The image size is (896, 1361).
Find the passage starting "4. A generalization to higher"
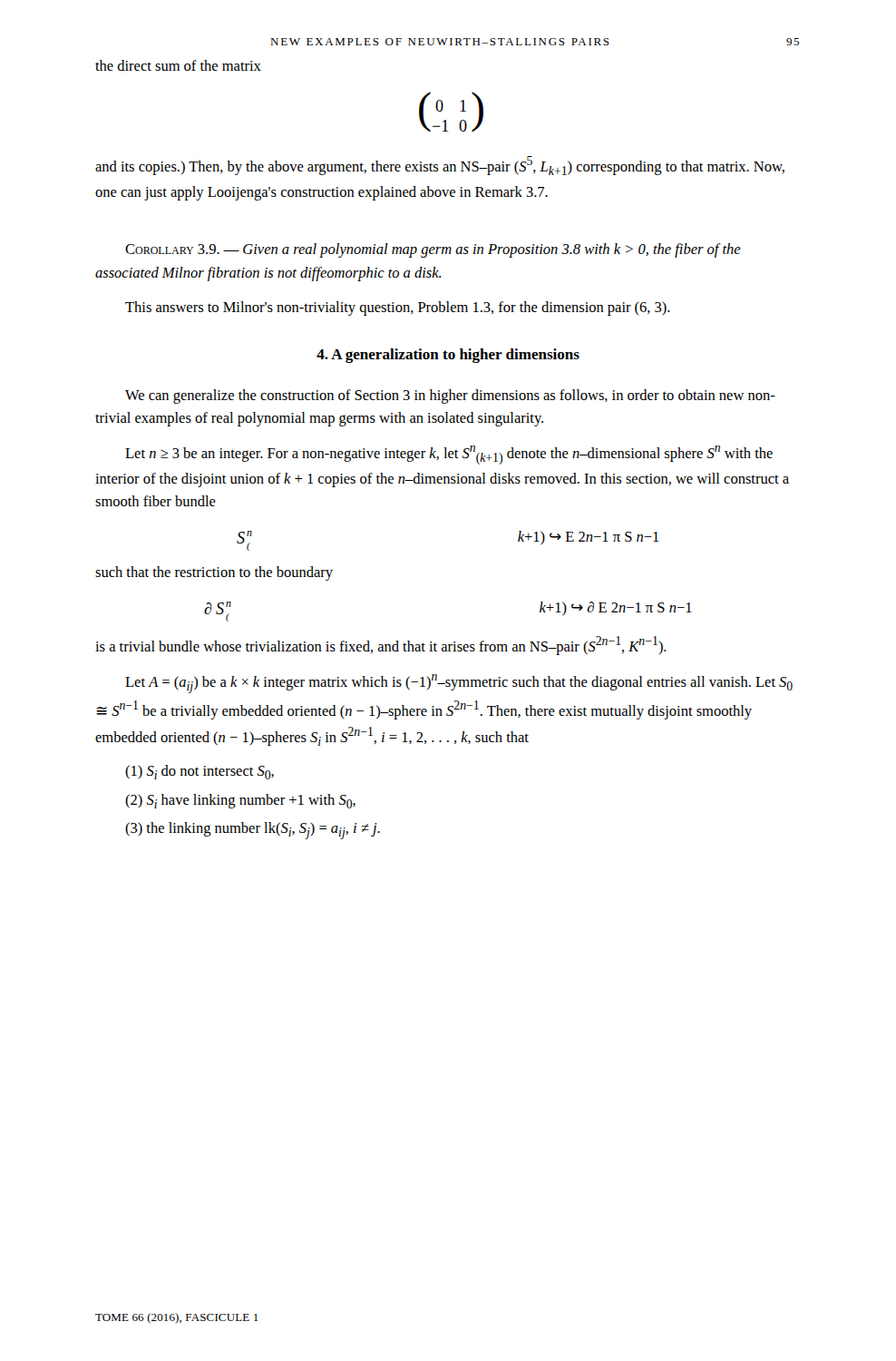pos(448,354)
